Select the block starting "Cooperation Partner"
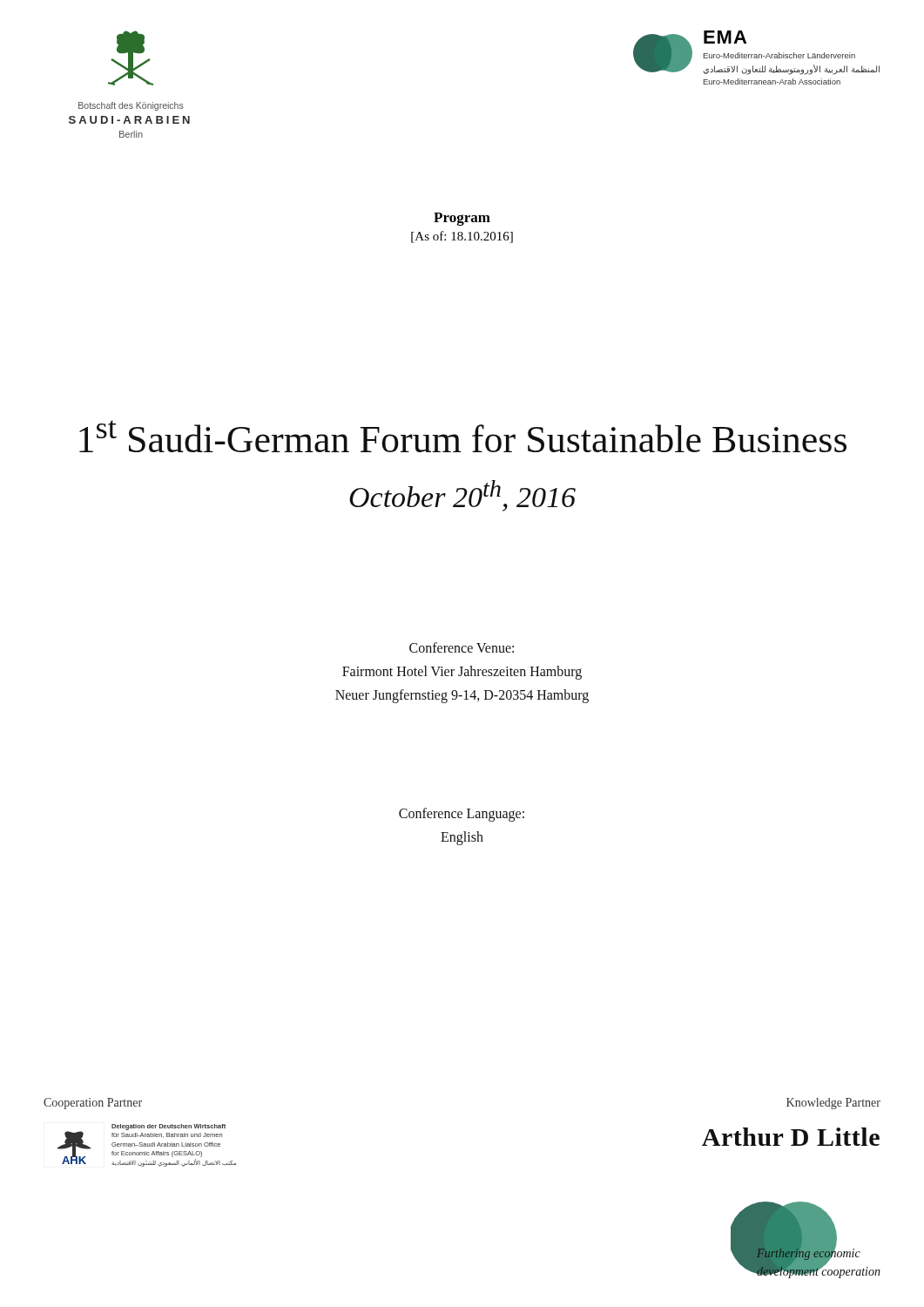Viewport: 924px width, 1307px height. pos(93,1102)
